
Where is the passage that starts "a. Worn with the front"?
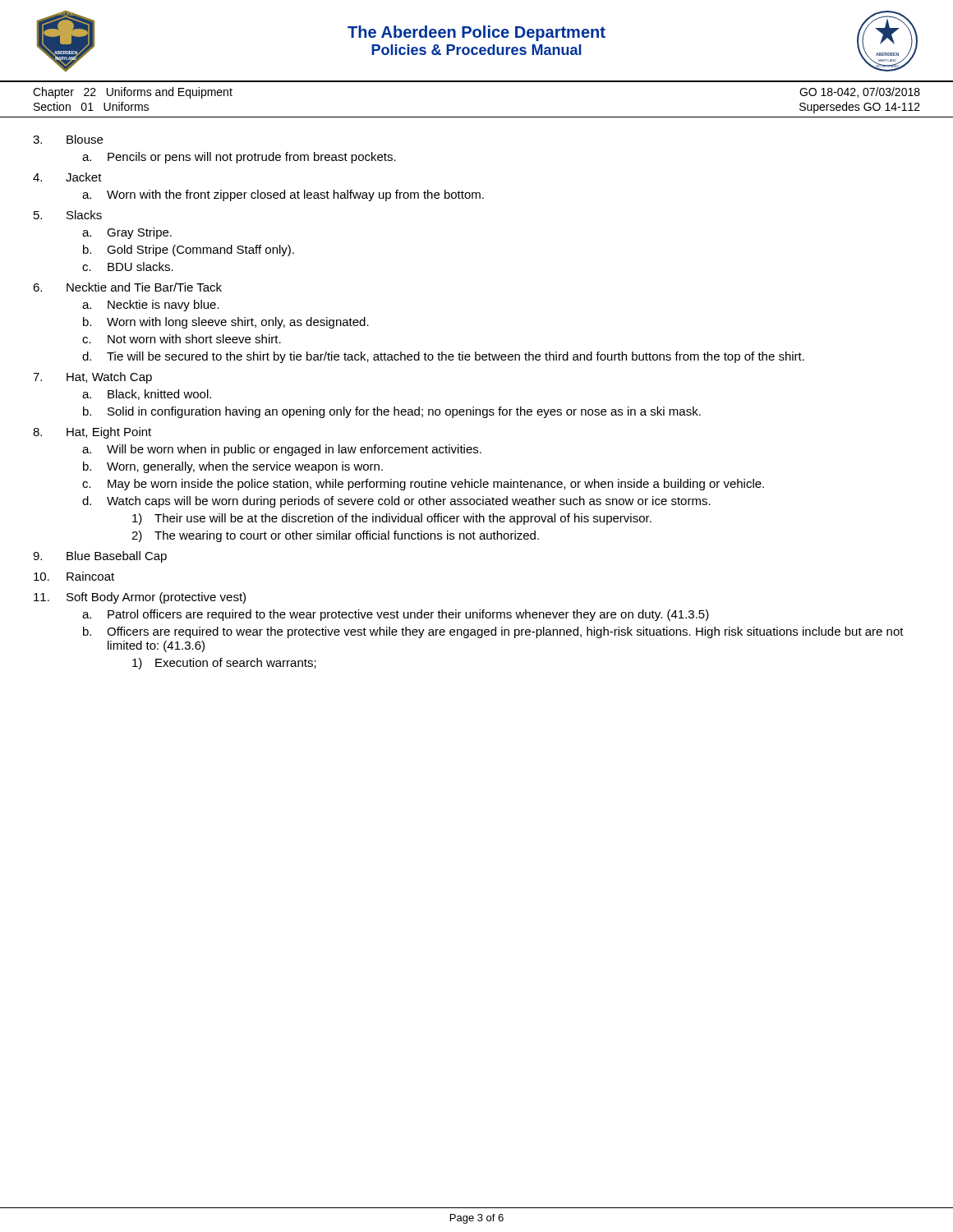pos(283,195)
